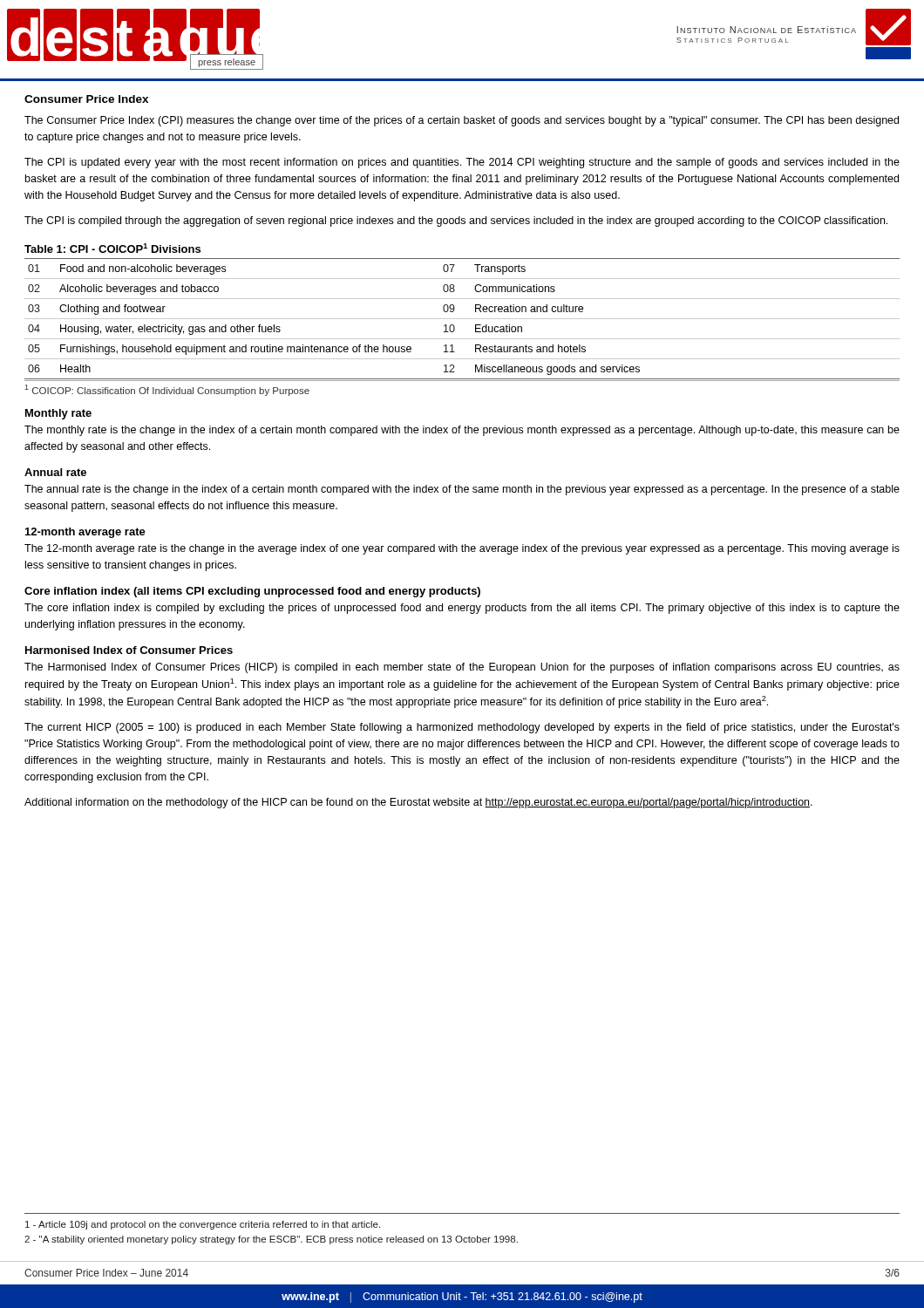This screenshot has height=1308, width=924.
Task: Locate the table with the text "Clothing and footwear"
Action: (x=462, y=319)
